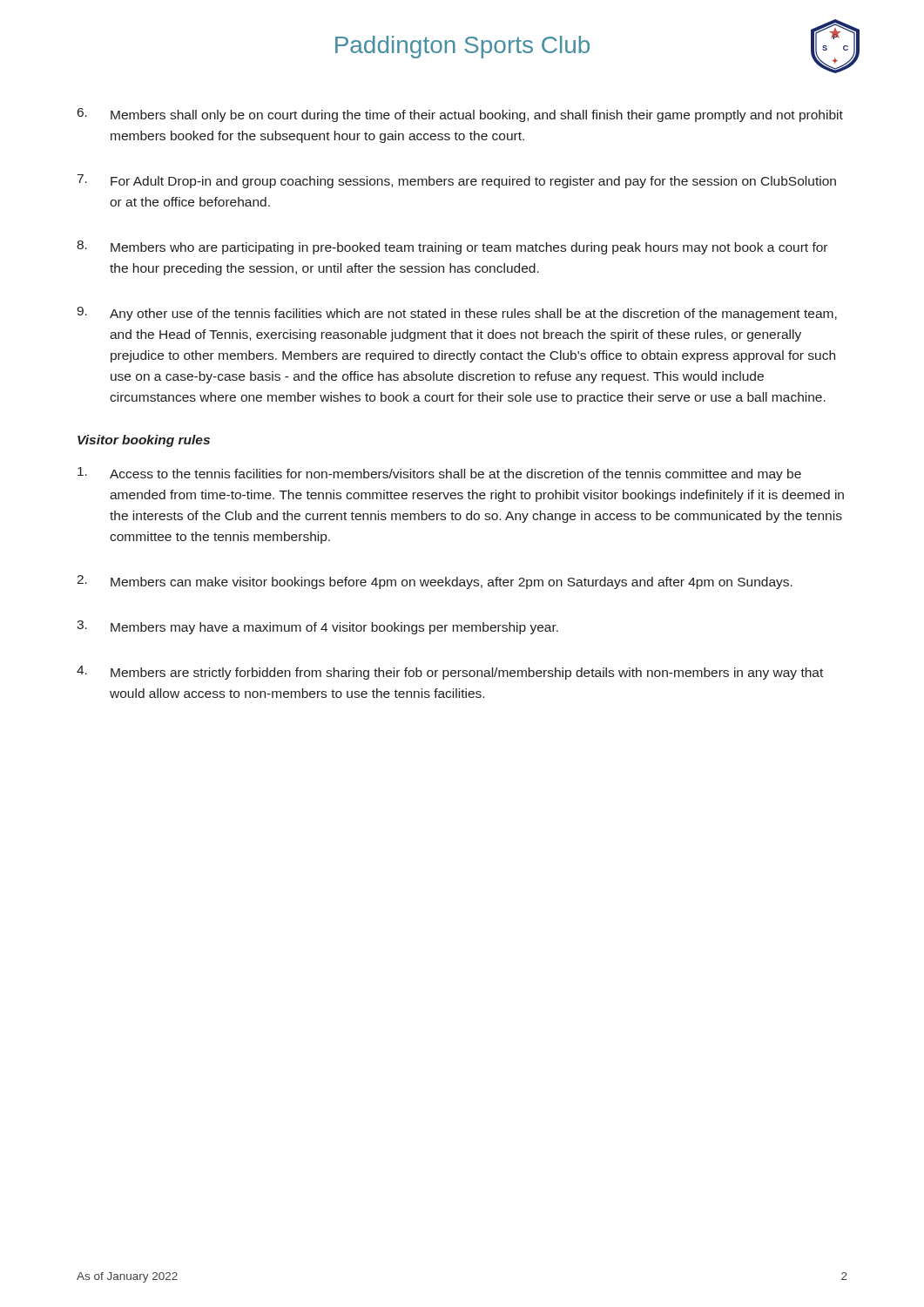The width and height of the screenshot is (924, 1307).
Task: Find the block on this page that starts "Access to the tennis facilities"
Action: click(x=462, y=506)
